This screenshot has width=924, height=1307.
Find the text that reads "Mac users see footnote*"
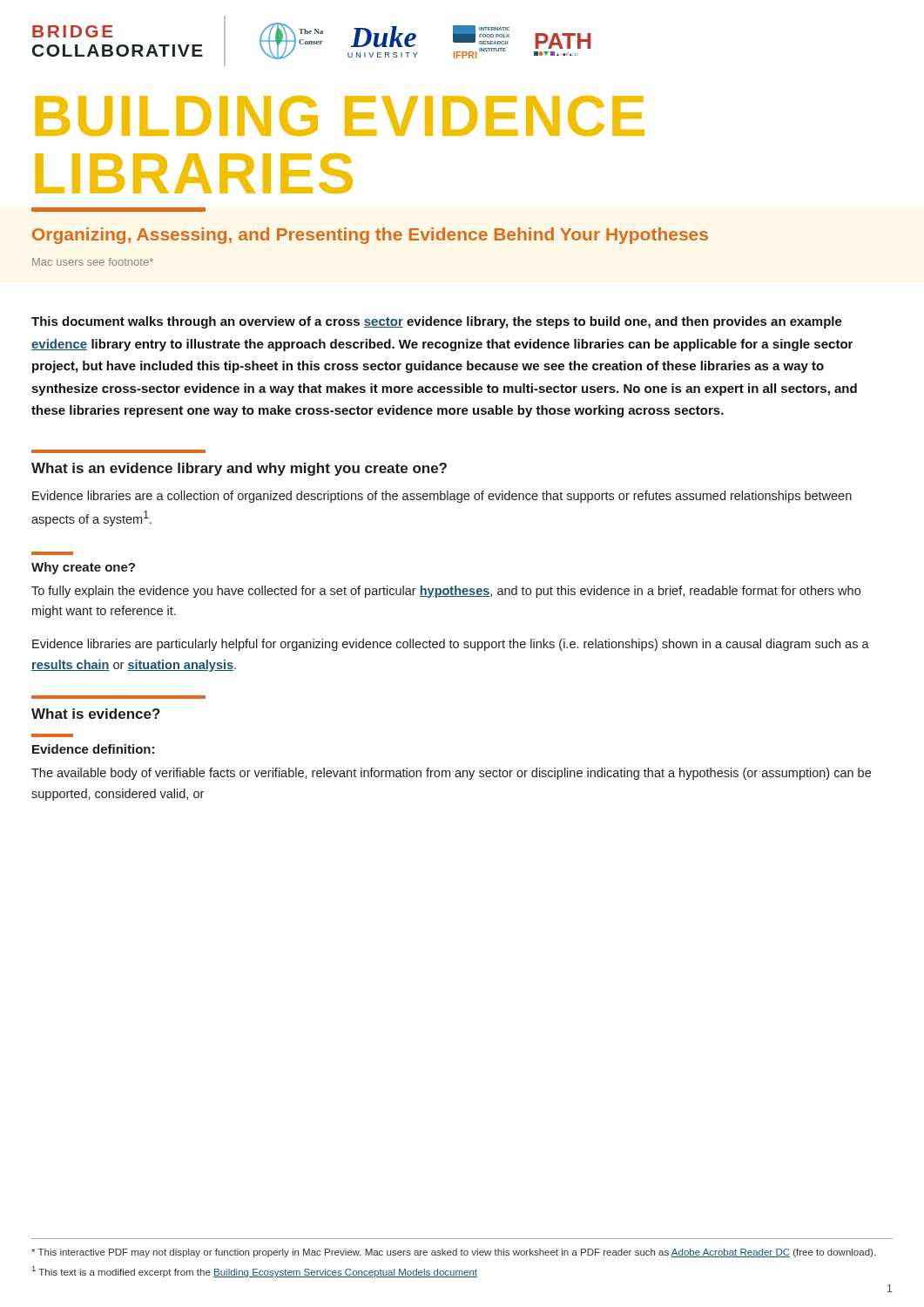click(92, 262)
